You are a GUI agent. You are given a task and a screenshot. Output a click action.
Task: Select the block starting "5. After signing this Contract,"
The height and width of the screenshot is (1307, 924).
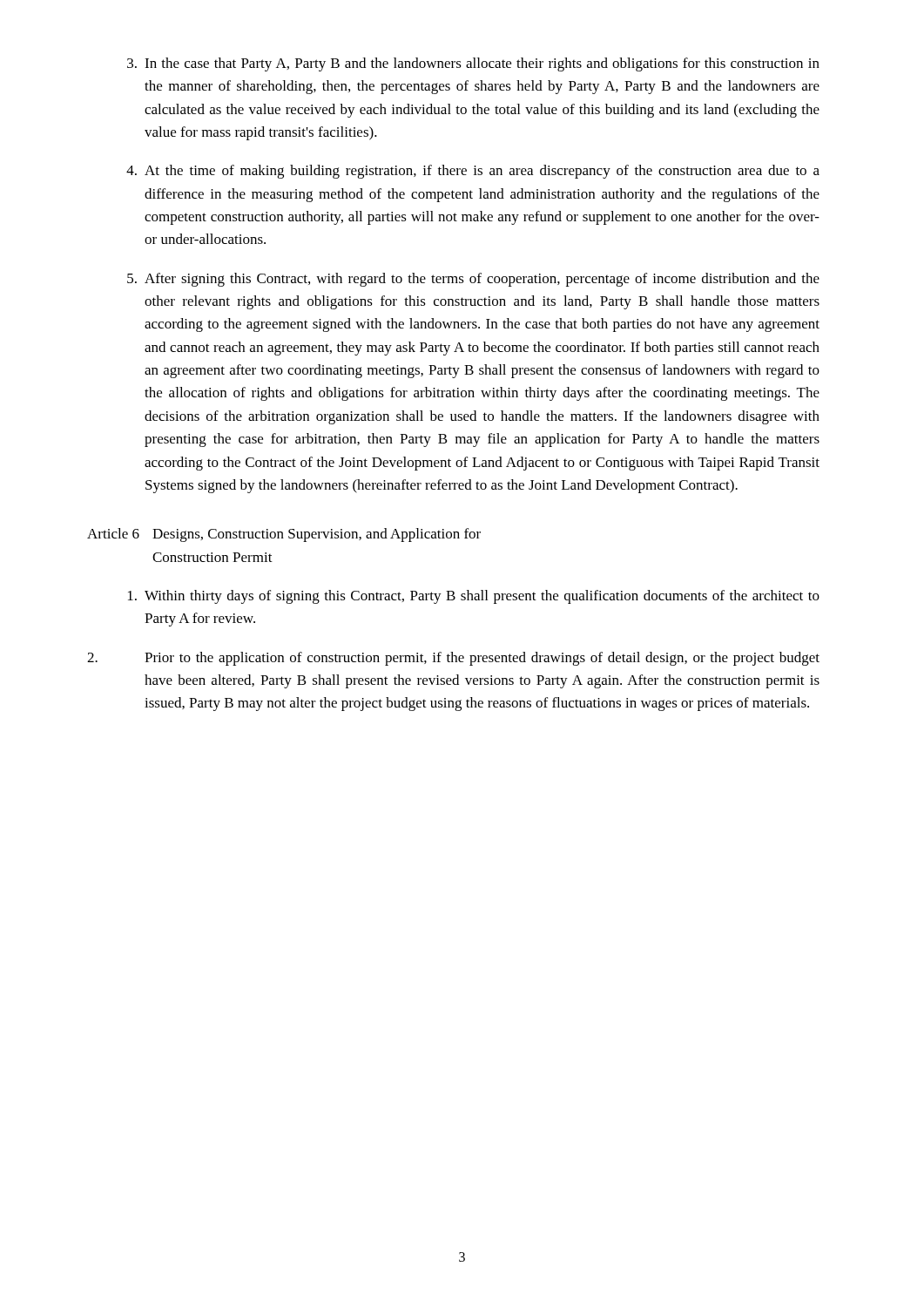tap(453, 382)
